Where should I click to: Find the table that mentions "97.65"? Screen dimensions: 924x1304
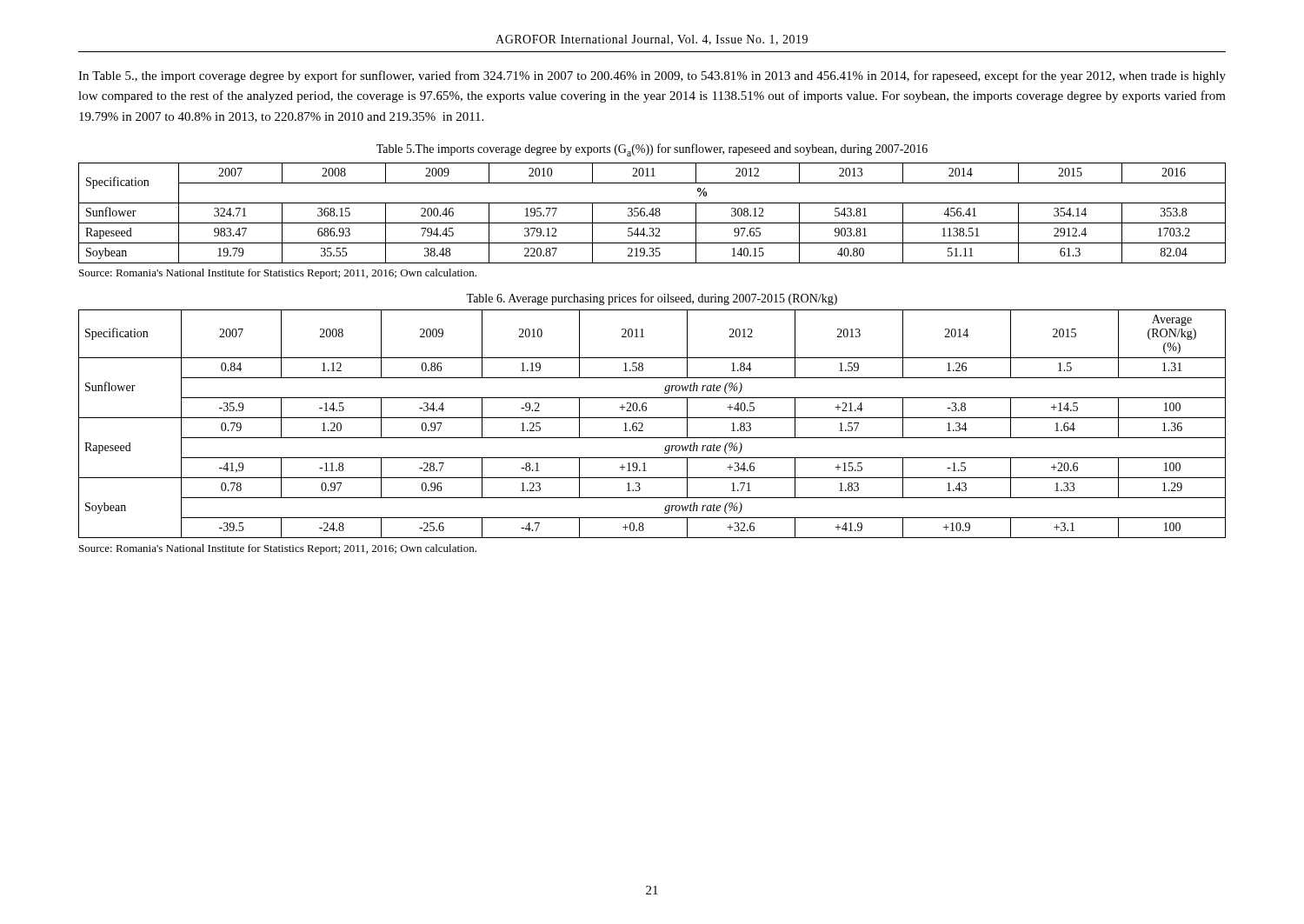[x=652, y=213]
